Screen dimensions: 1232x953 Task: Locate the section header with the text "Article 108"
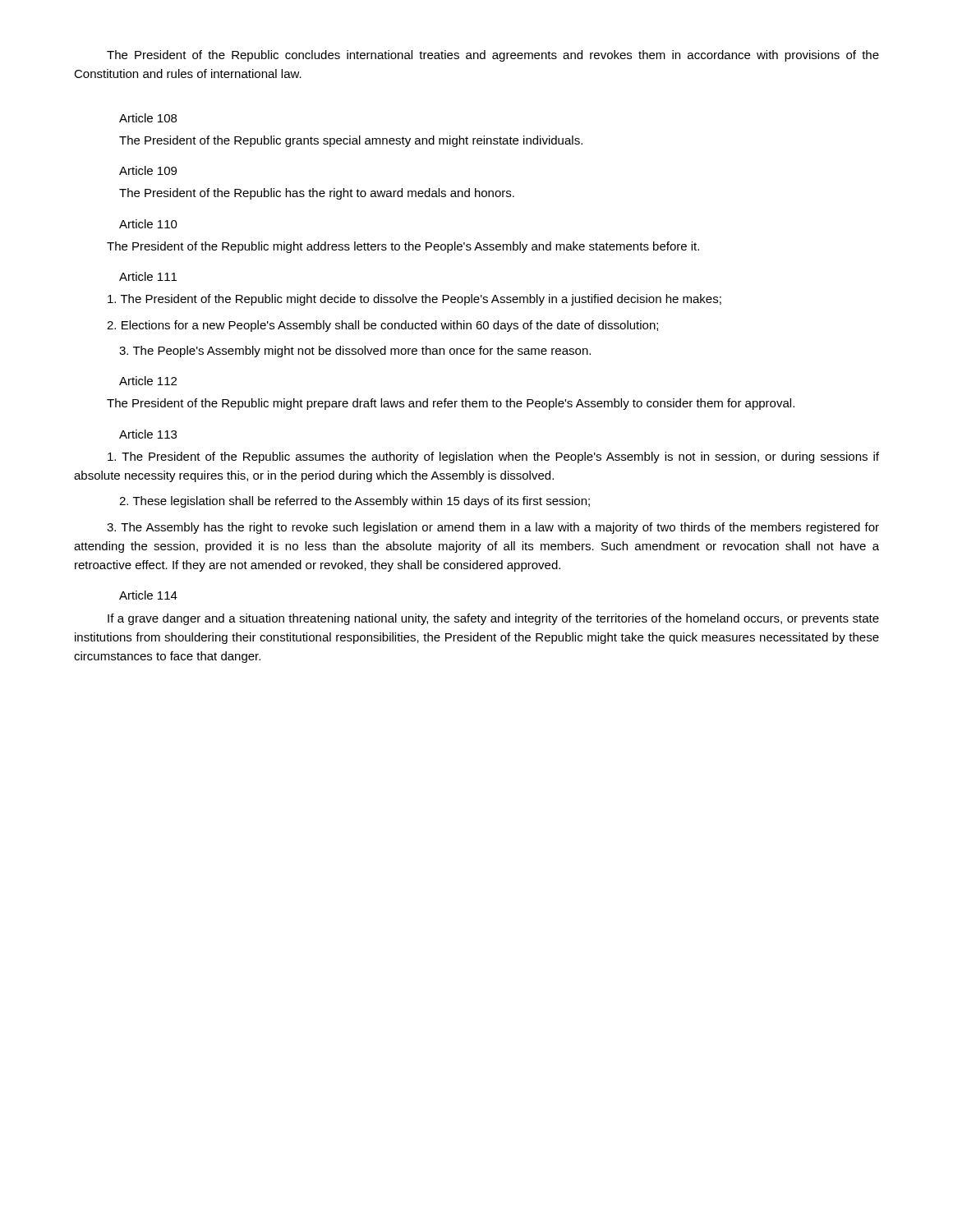click(x=148, y=117)
